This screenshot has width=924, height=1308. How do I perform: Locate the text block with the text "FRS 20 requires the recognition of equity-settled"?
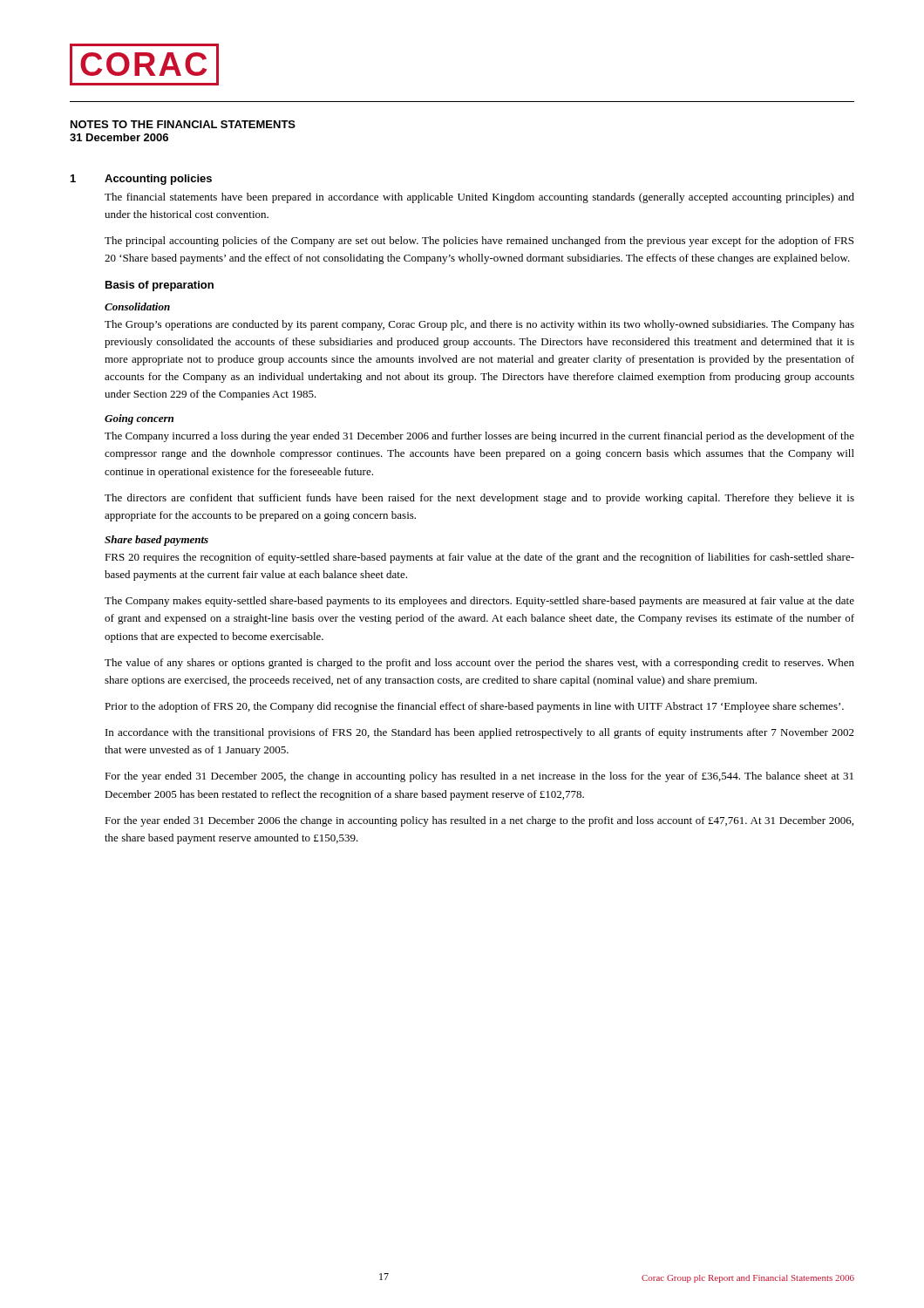[479, 566]
